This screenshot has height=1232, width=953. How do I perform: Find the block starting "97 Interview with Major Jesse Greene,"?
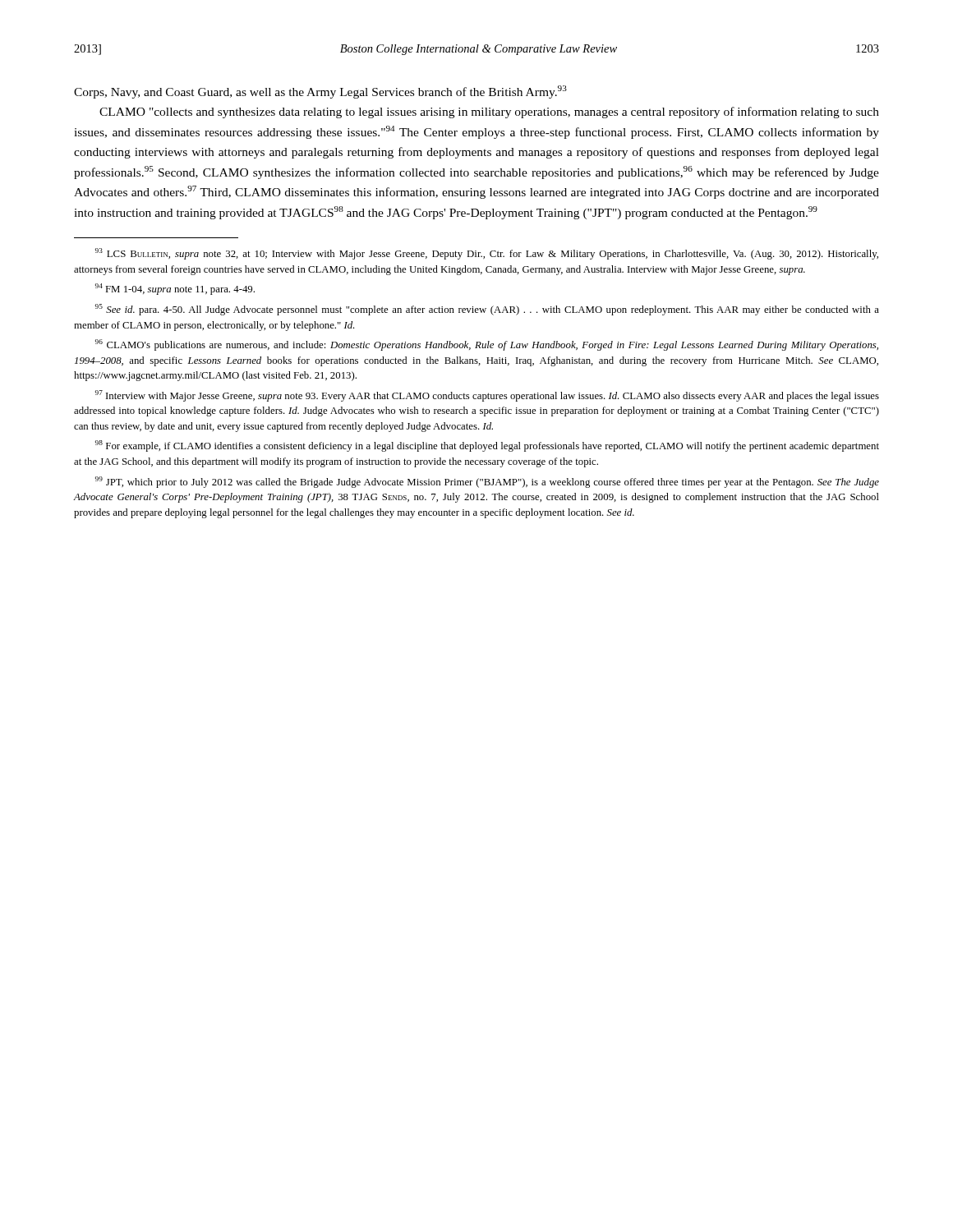tap(476, 411)
